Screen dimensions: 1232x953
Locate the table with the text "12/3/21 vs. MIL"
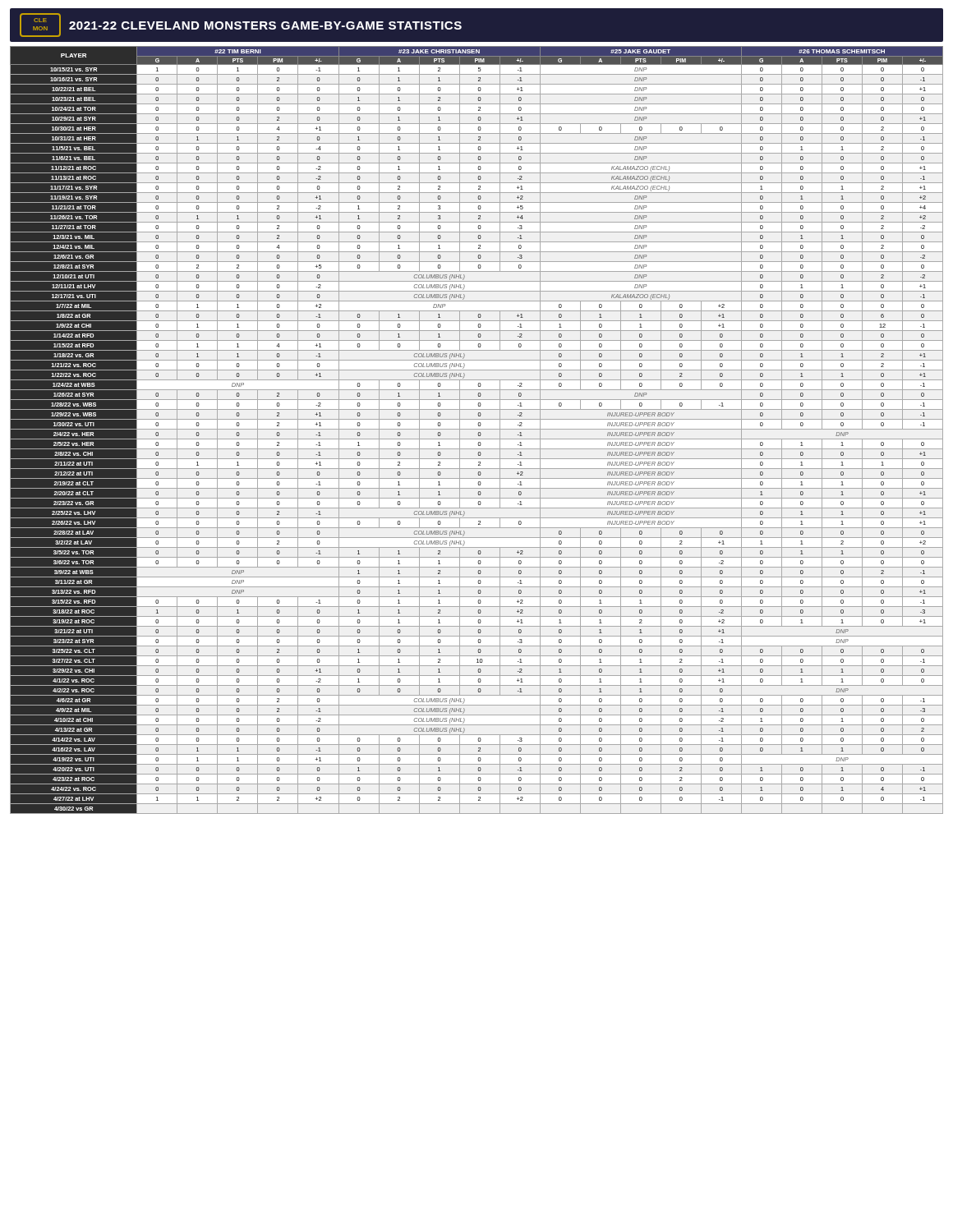tap(476, 430)
